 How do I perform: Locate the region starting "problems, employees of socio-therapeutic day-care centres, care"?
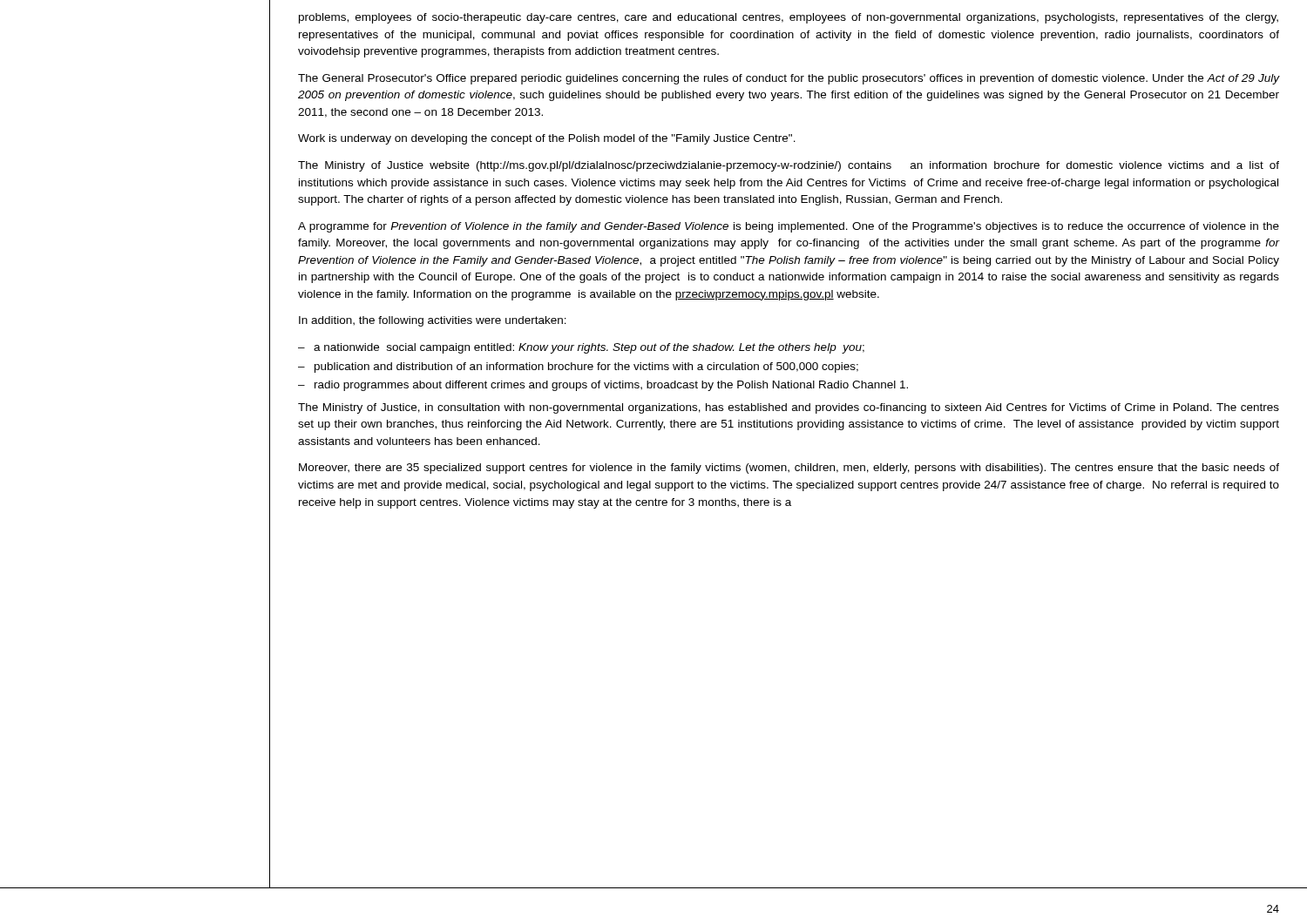click(789, 34)
